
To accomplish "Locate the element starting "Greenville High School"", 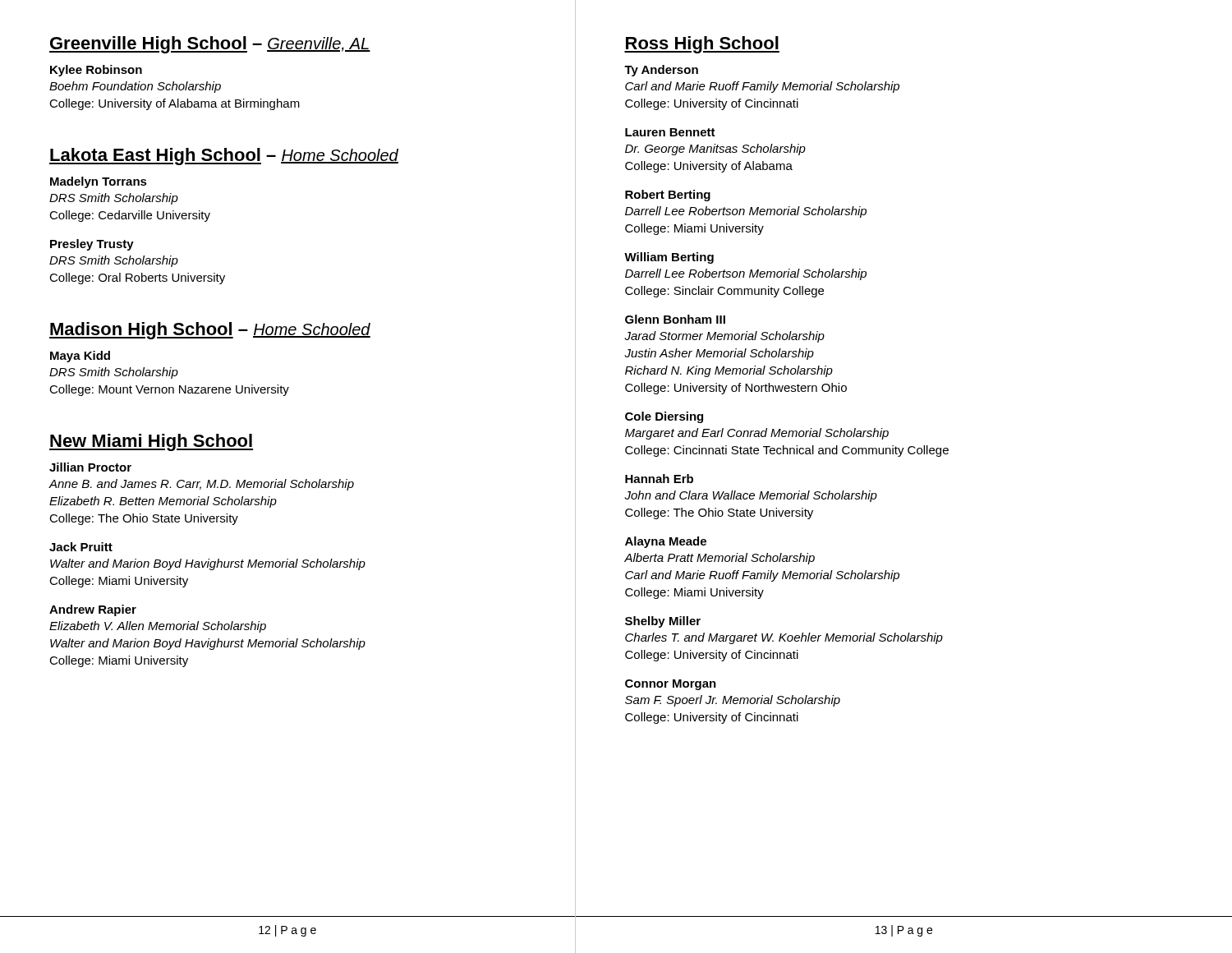I will pyautogui.click(x=148, y=43).
